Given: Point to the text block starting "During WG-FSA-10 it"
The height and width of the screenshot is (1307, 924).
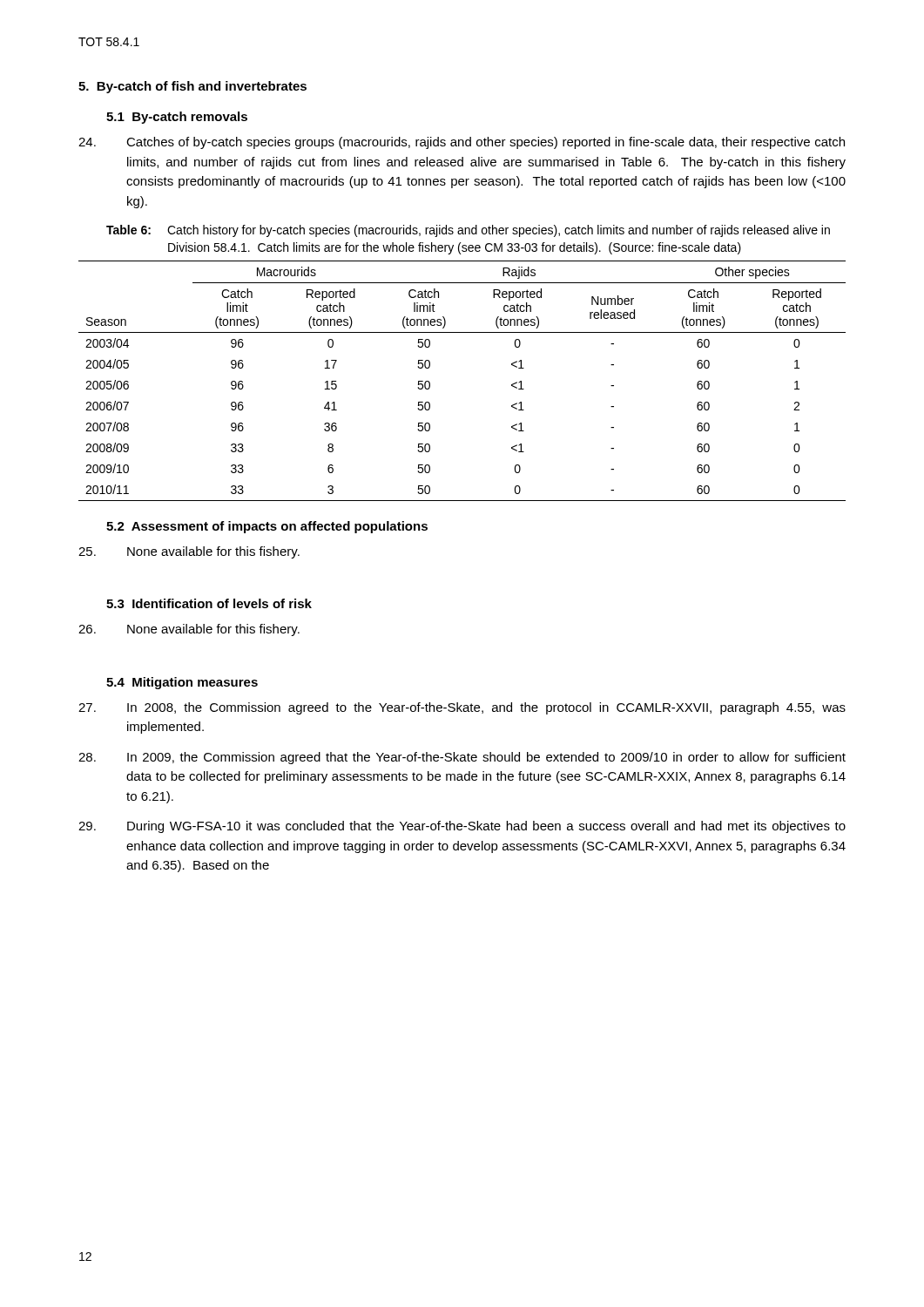Looking at the screenshot, I should (x=462, y=846).
